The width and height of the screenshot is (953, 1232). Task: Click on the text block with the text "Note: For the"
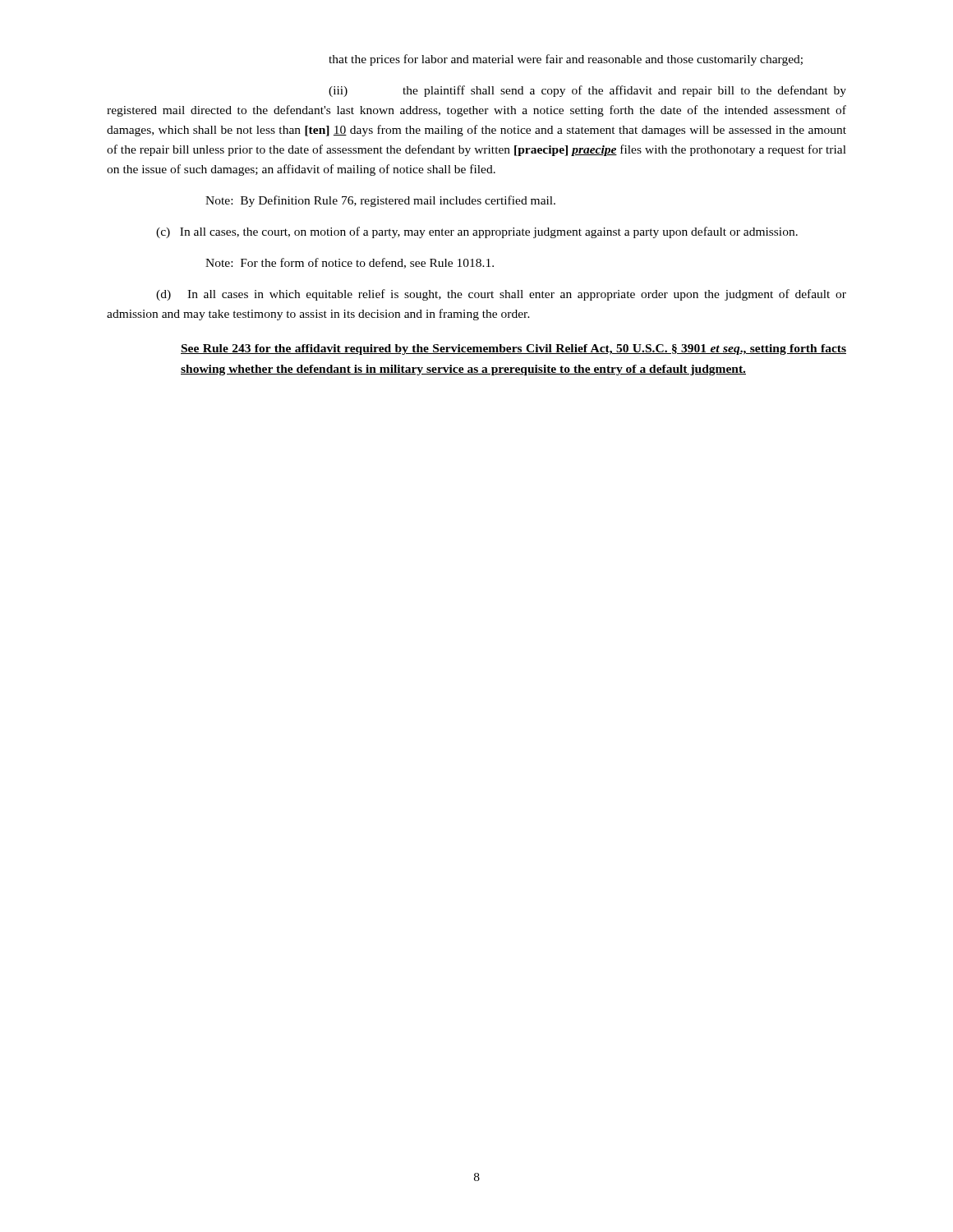pos(350,263)
